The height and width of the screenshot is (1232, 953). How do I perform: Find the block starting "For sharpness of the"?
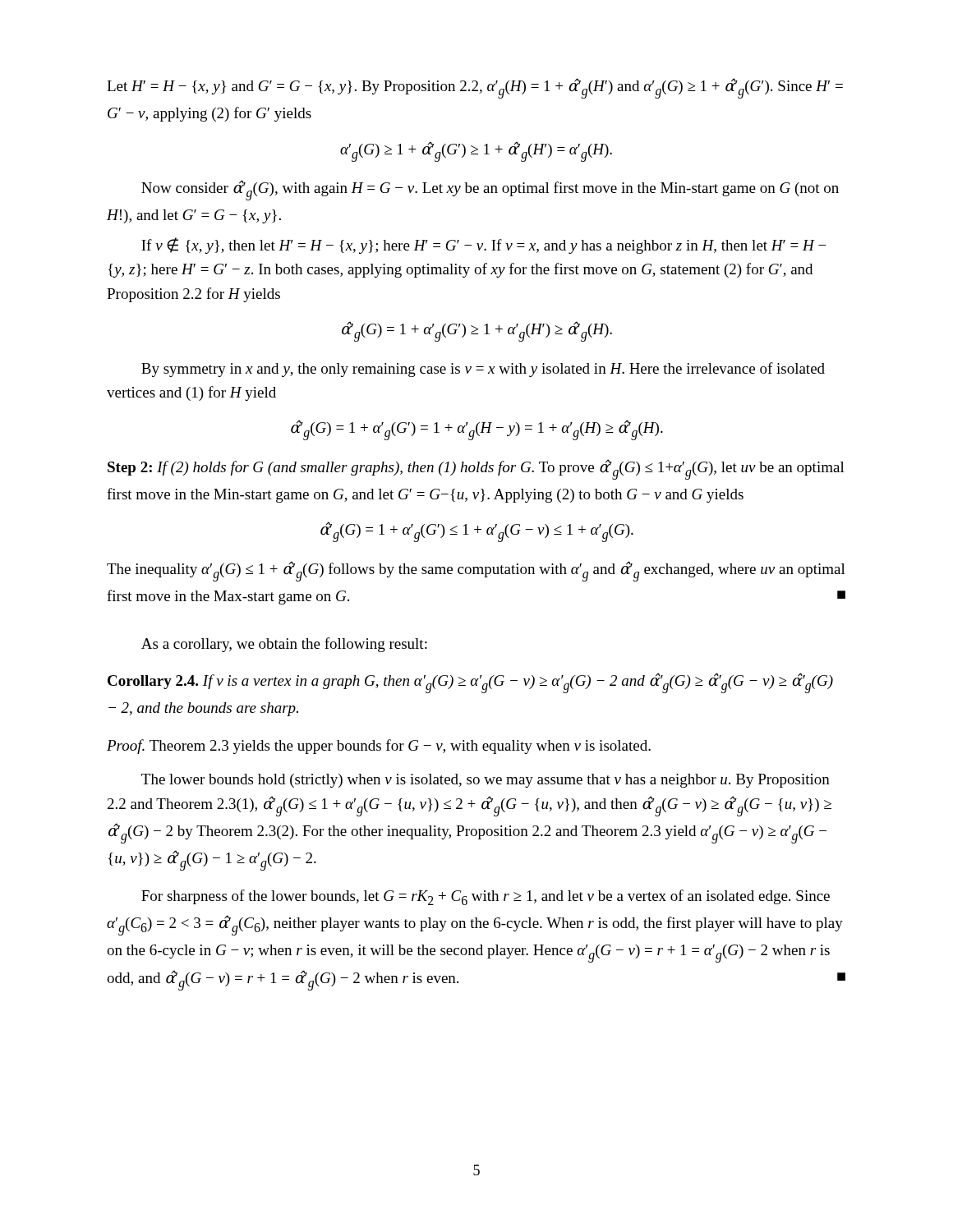pos(476,938)
